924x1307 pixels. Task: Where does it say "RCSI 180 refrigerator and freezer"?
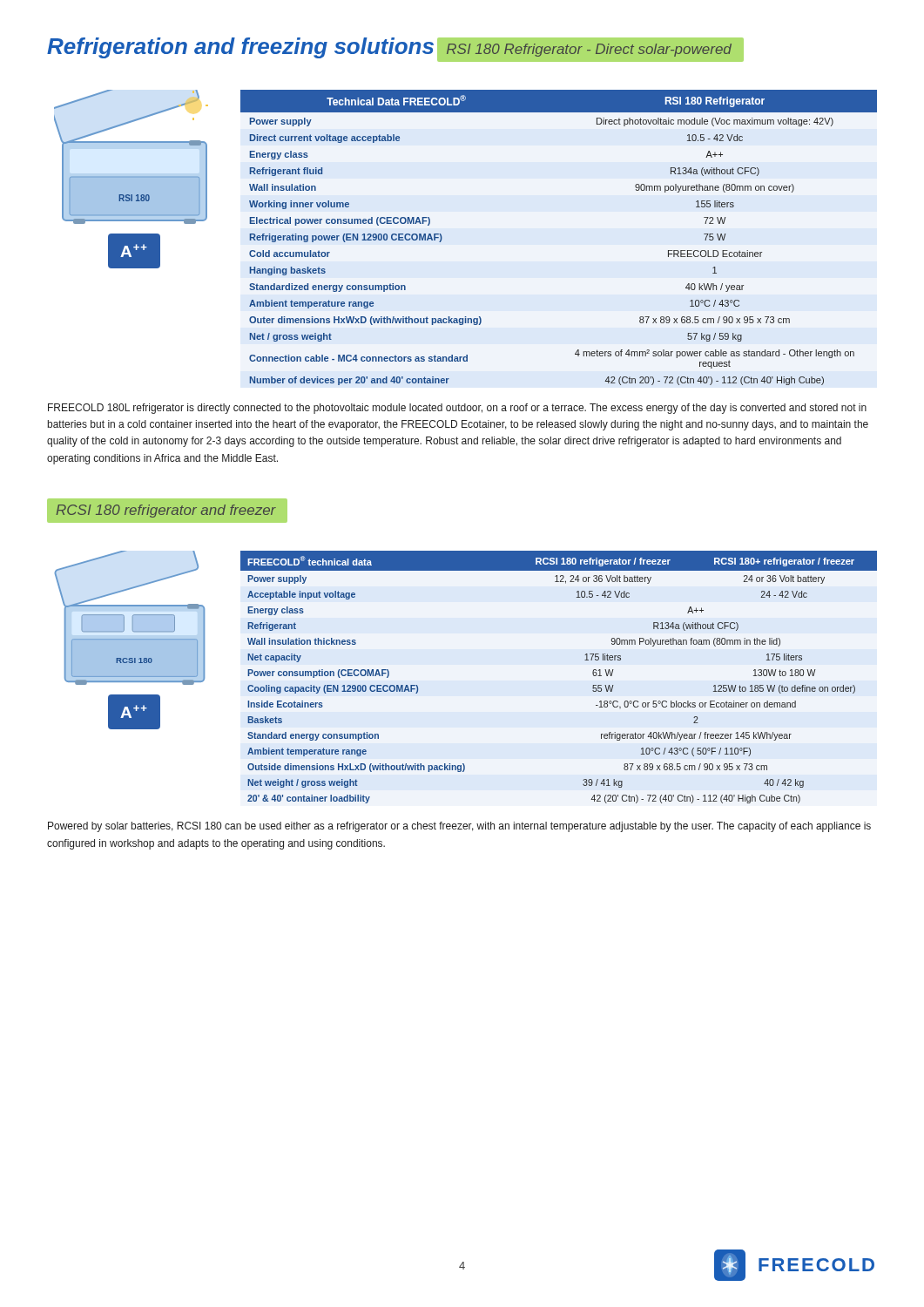pyautogui.click(x=167, y=510)
